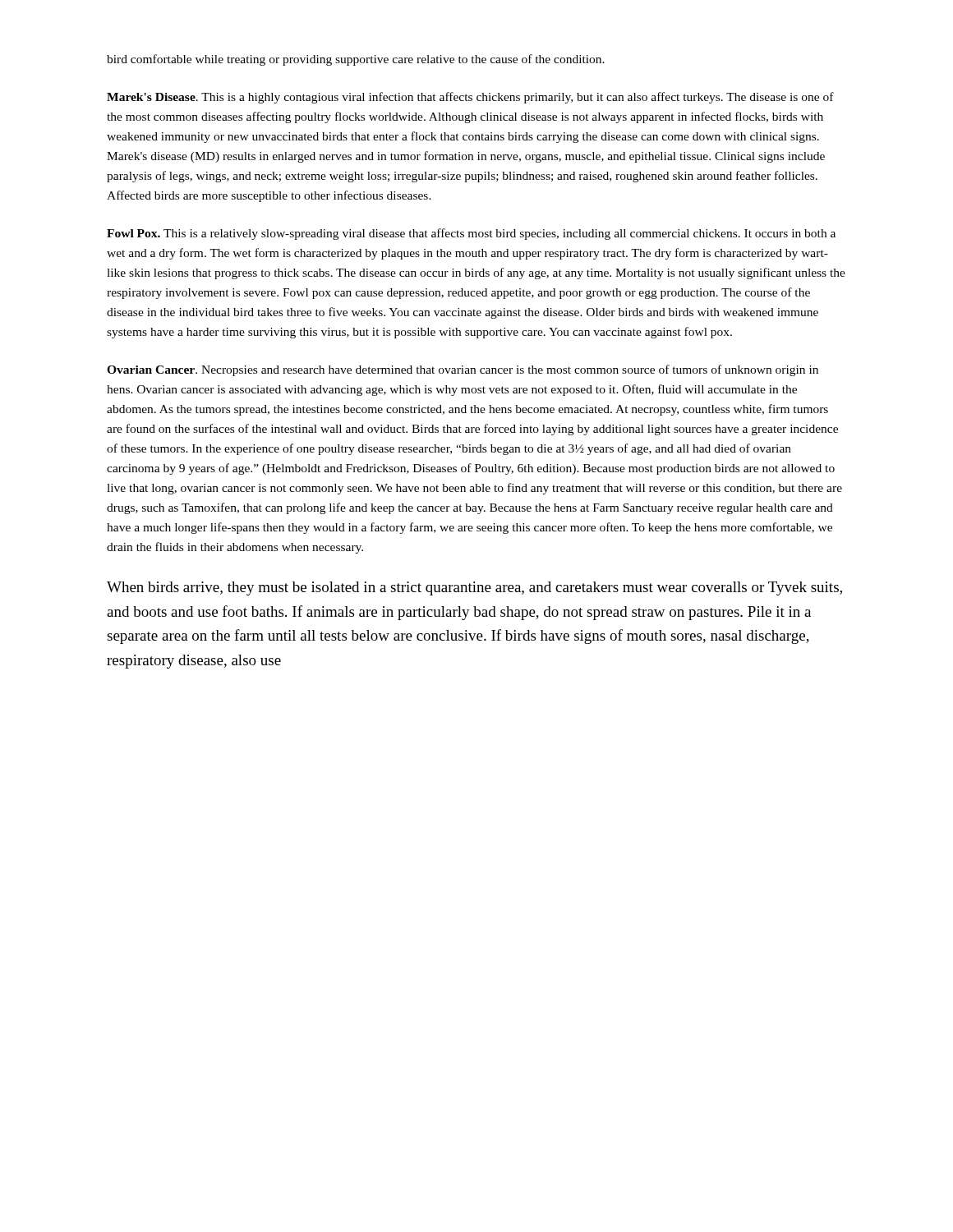Screen dimensions: 1232x953
Task: Select the text block that says "Ovarian Cancer. Necropsies and research have determined"
Action: [x=474, y=458]
